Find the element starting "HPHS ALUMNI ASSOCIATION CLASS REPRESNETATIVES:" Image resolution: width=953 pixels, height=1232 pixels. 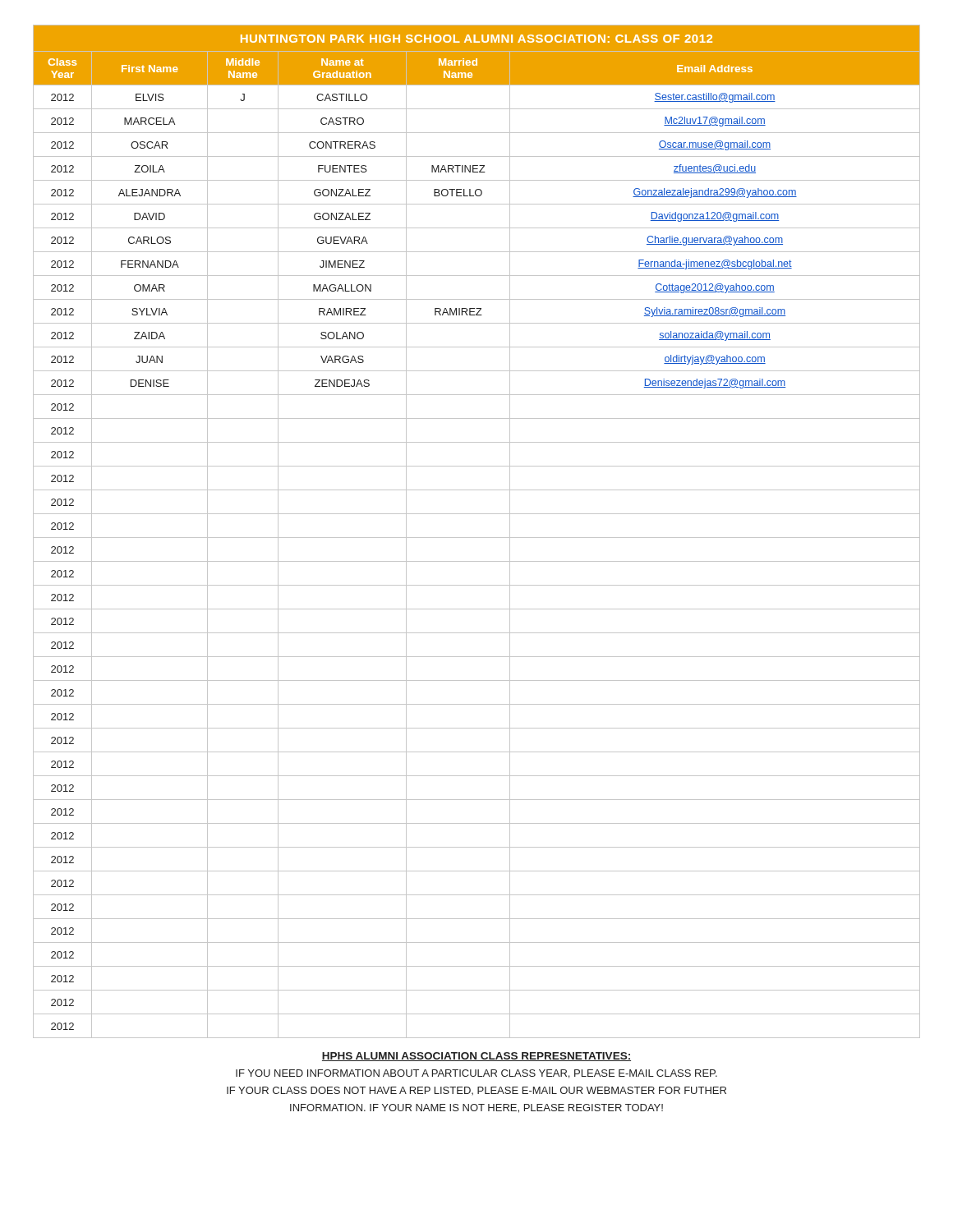476,1056
